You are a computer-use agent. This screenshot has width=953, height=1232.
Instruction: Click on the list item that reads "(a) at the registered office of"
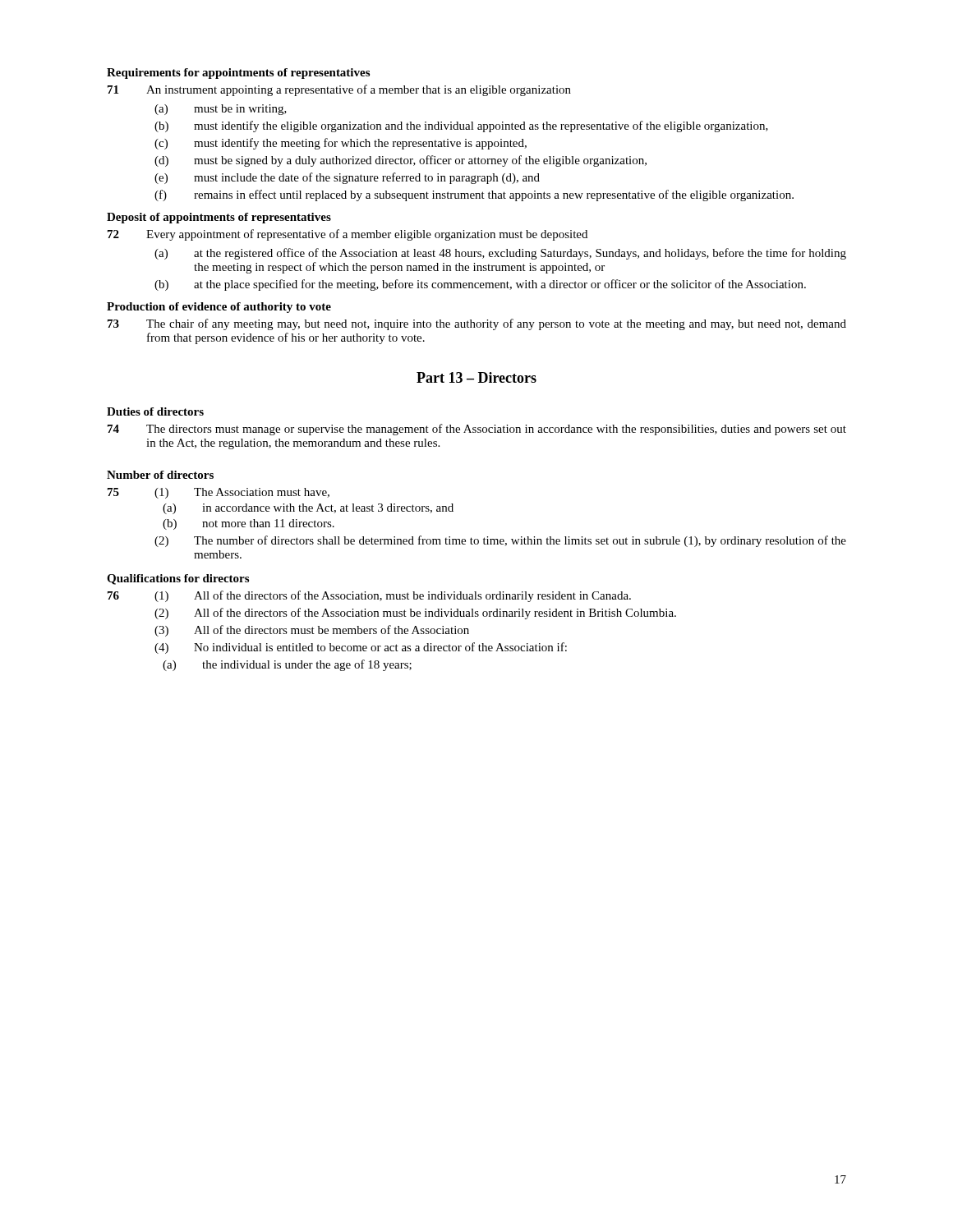pyautogui.click(x=496, y=260)
